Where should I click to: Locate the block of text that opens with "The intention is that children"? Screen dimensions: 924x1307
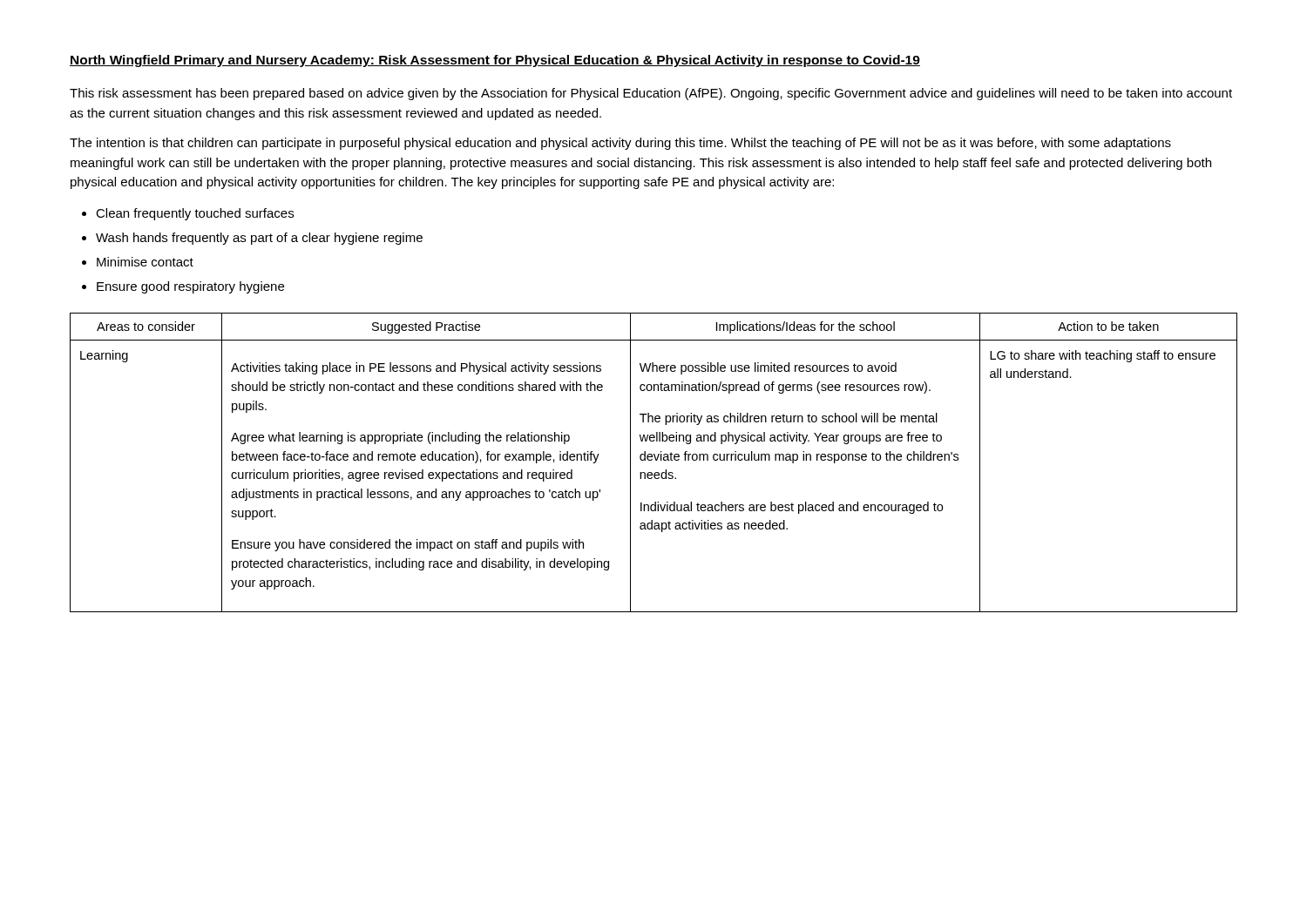pos(641,162)
